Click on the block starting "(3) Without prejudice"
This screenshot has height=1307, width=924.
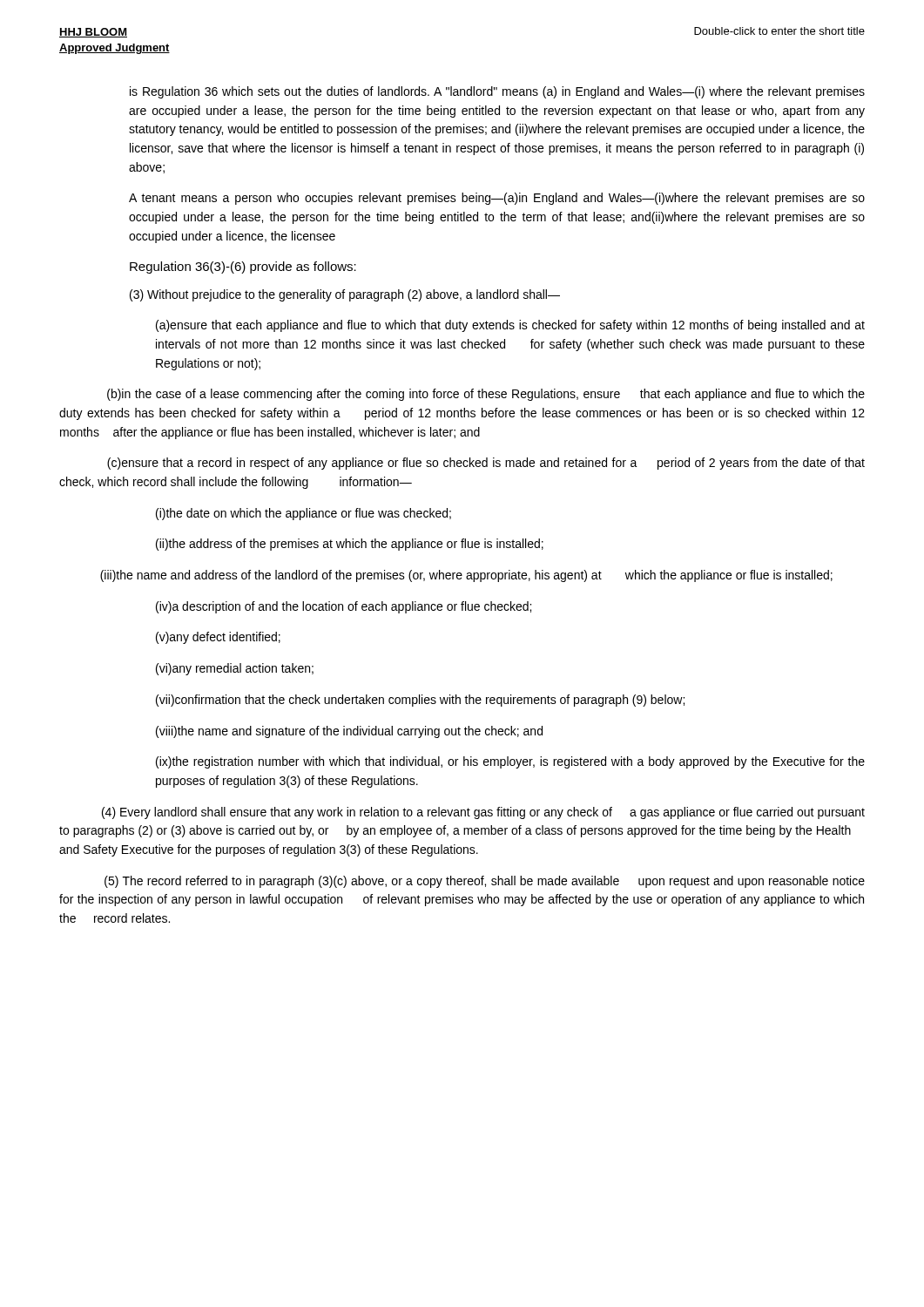click(x=344, y=294)
